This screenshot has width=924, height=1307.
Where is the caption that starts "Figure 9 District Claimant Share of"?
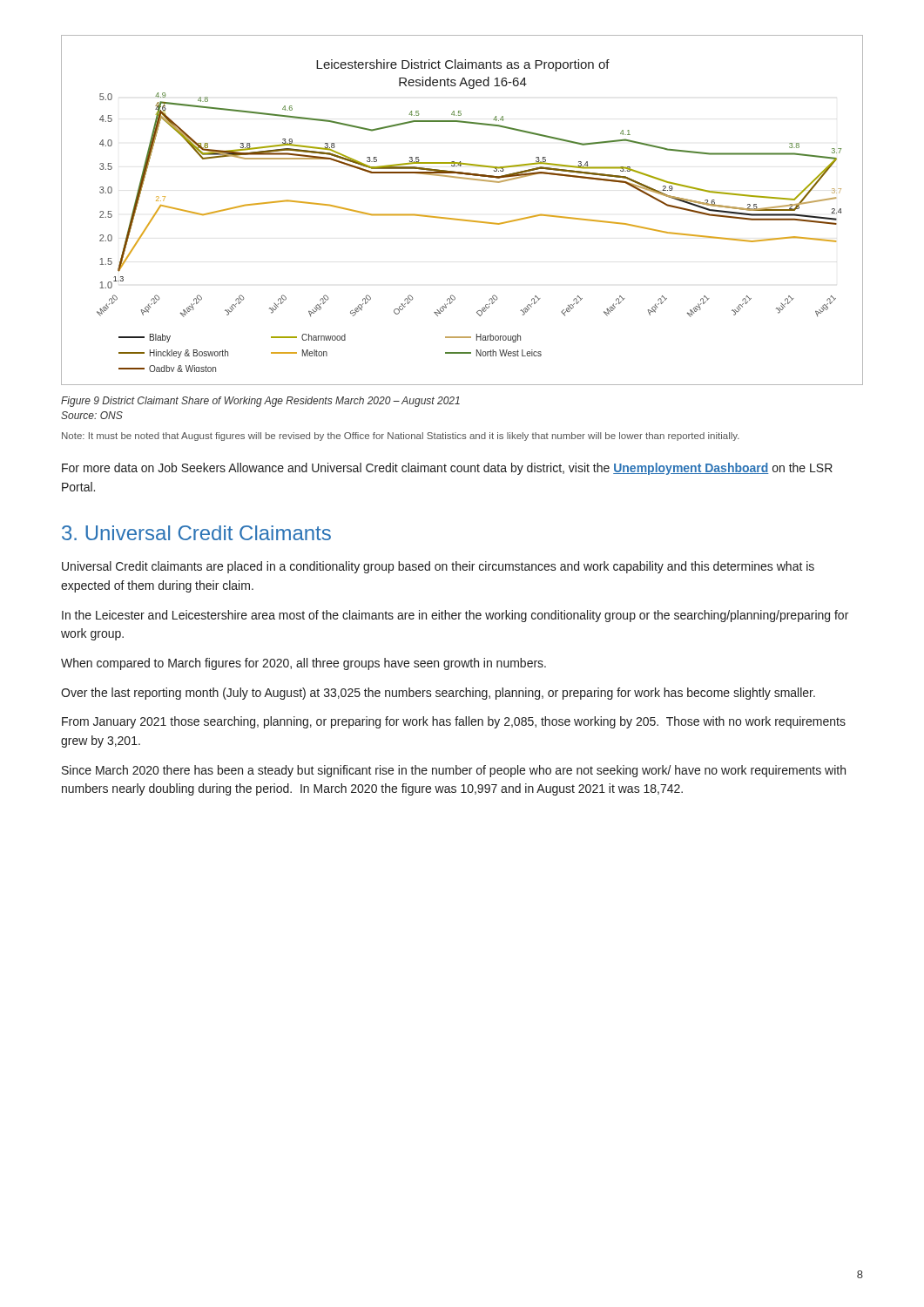point(261,408)
